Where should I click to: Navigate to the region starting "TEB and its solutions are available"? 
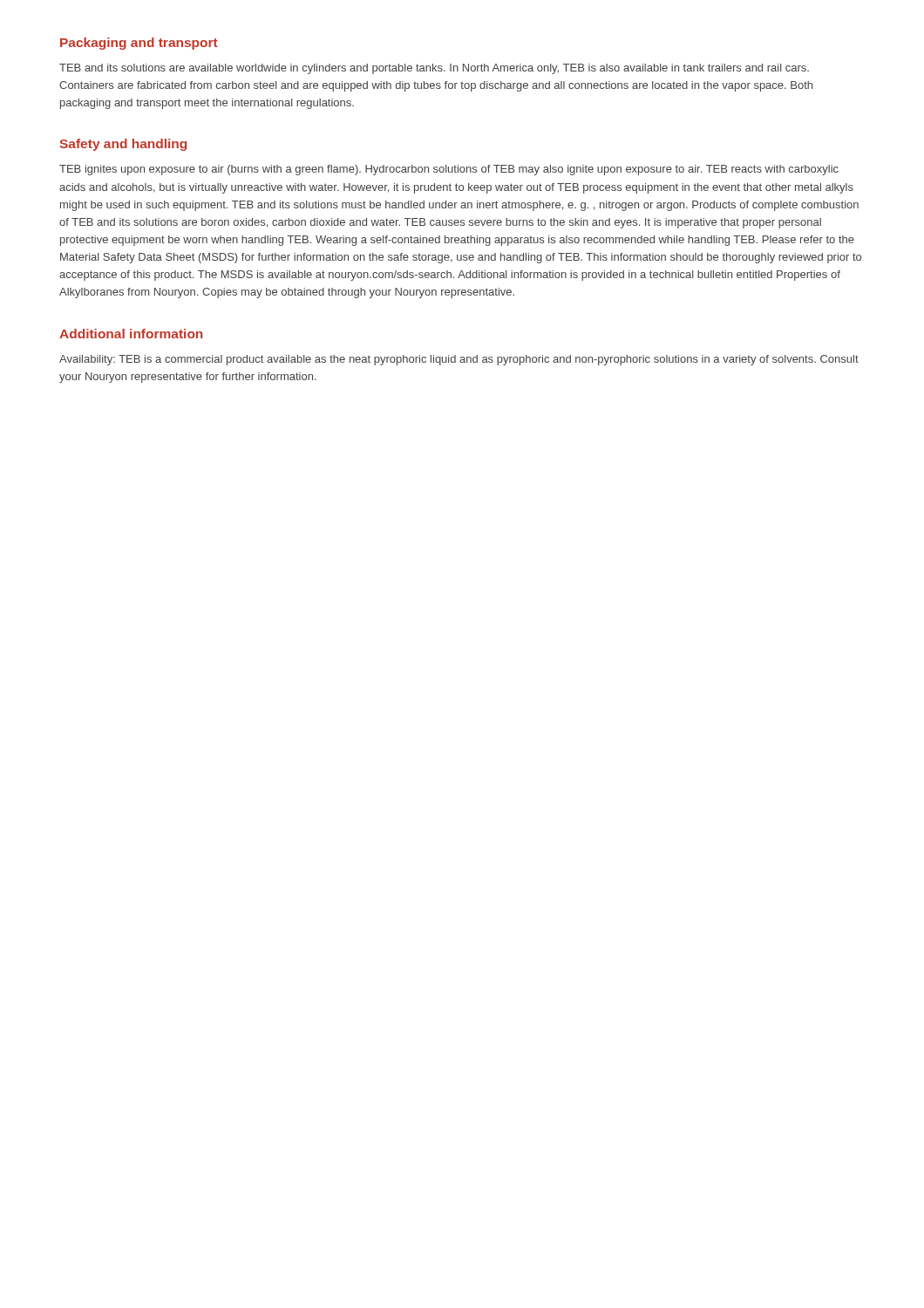tap(462, 86)
